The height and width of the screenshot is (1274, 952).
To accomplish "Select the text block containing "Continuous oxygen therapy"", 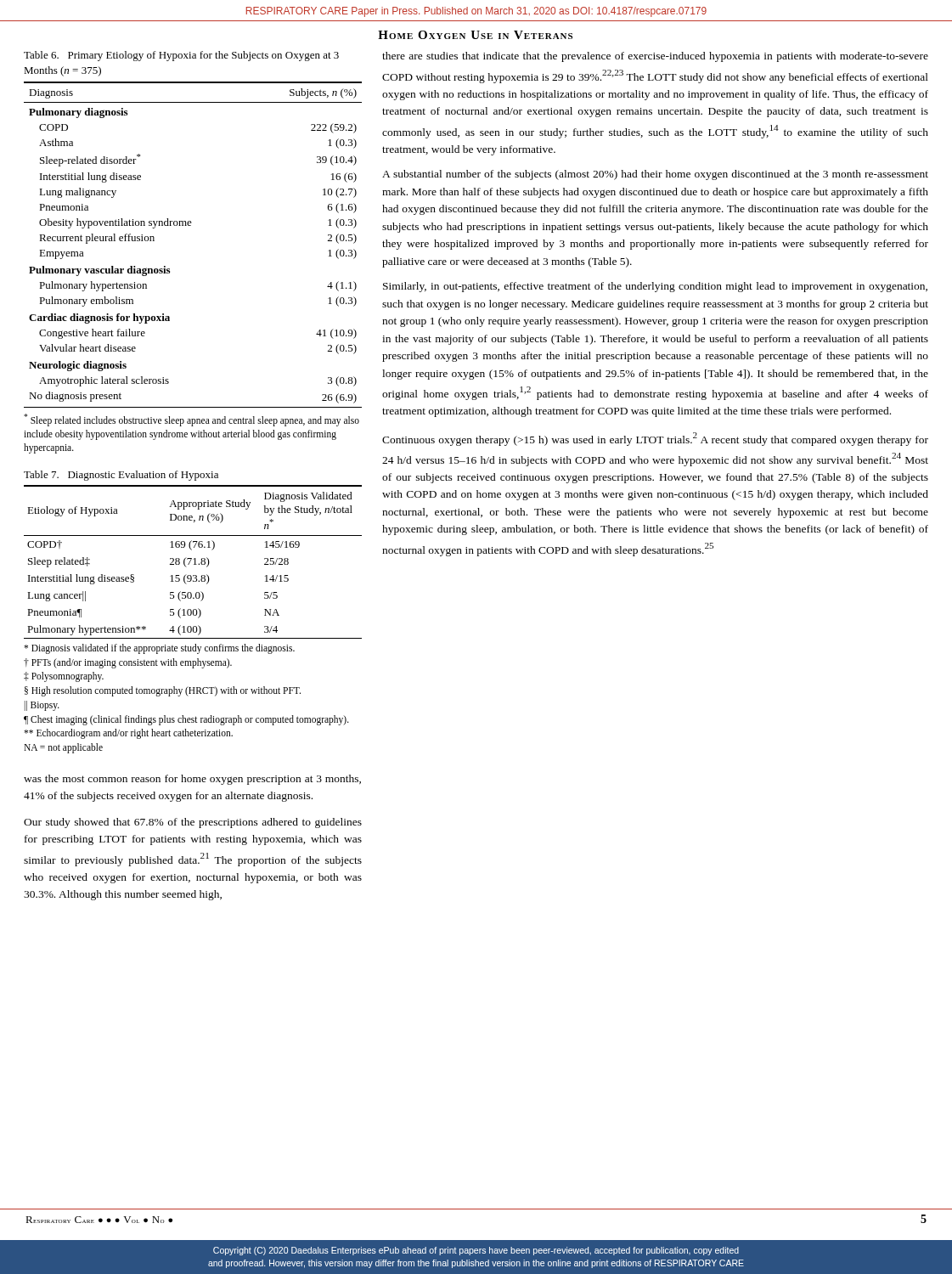I will (x=655, y=493).
